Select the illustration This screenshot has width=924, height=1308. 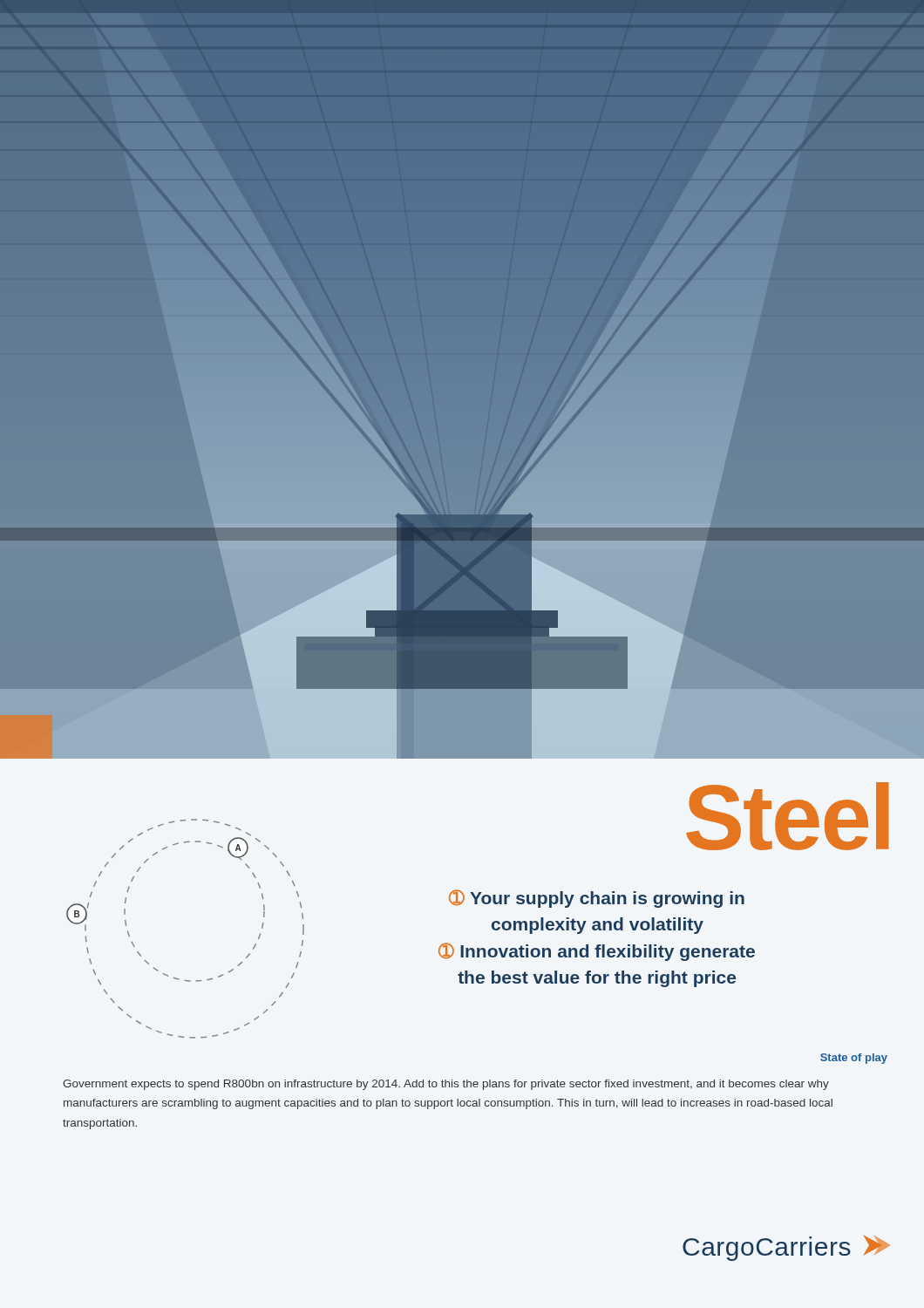tap(181, 916)
